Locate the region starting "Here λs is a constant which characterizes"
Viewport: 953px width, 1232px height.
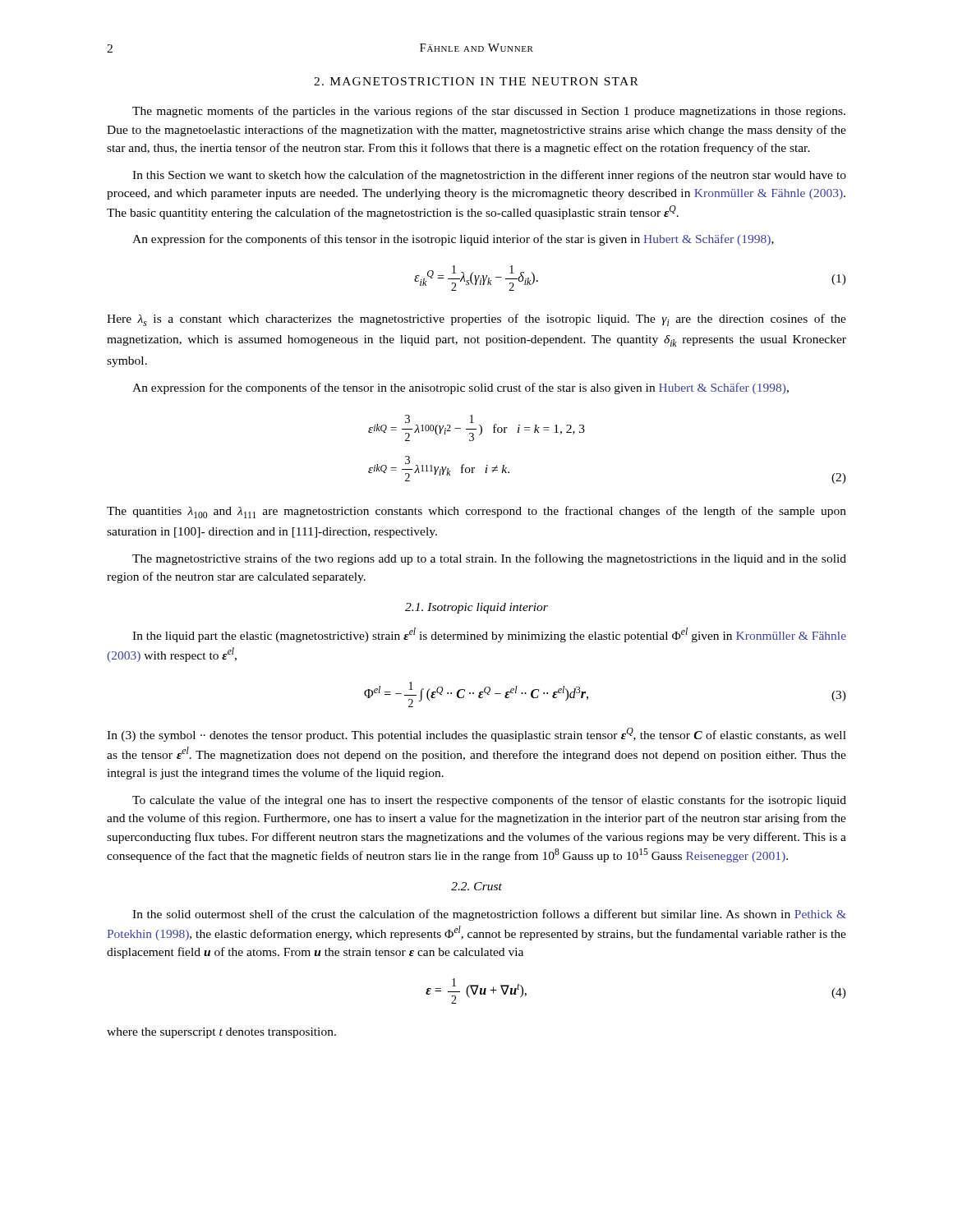tap(476, 339)
